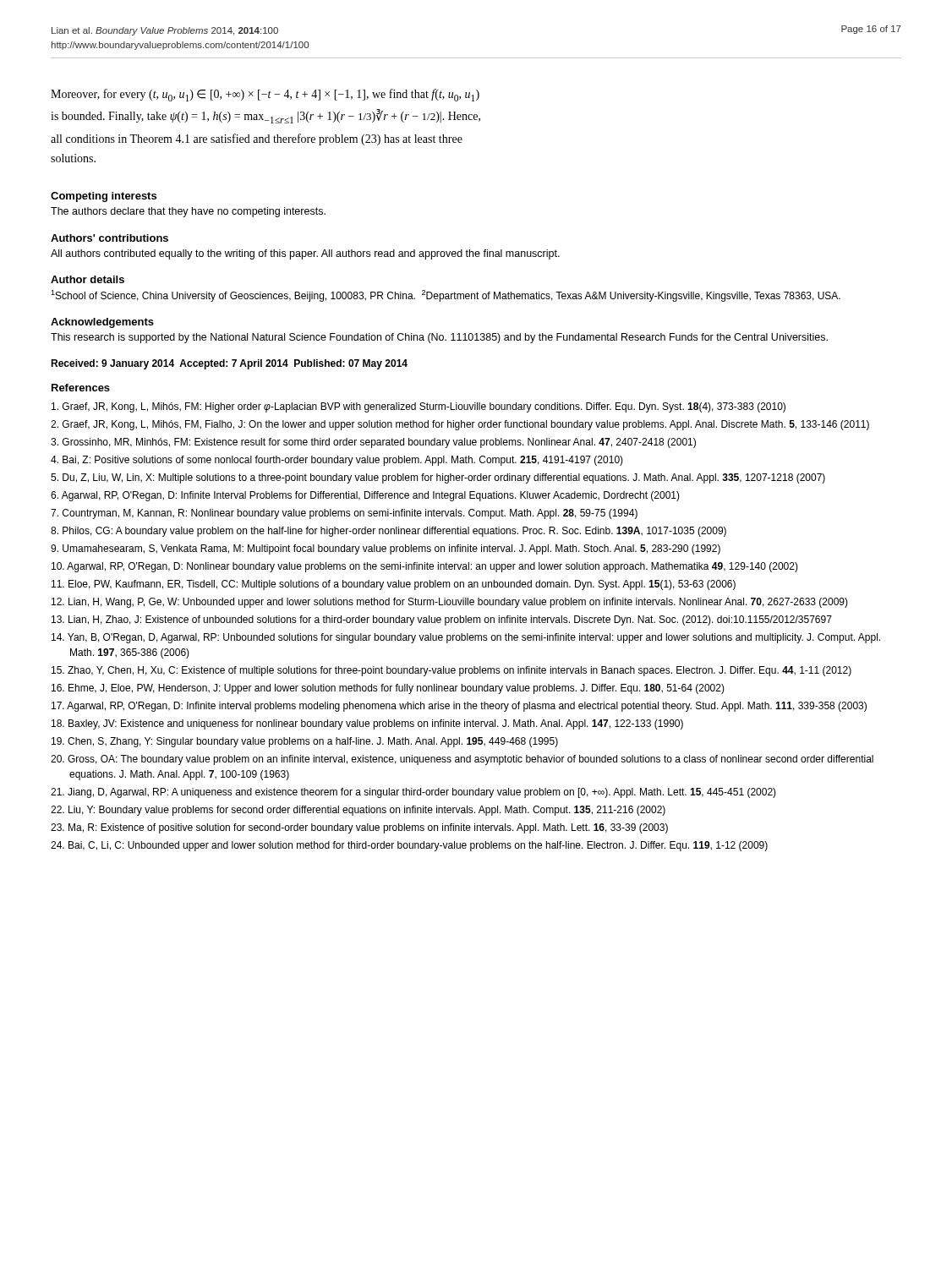This screenshot has width=952, height=1268.
Task: Where is the passage that starts "5. Du, Z, Liu,"?
Action: pyautogui.click(x=438, y=478)
